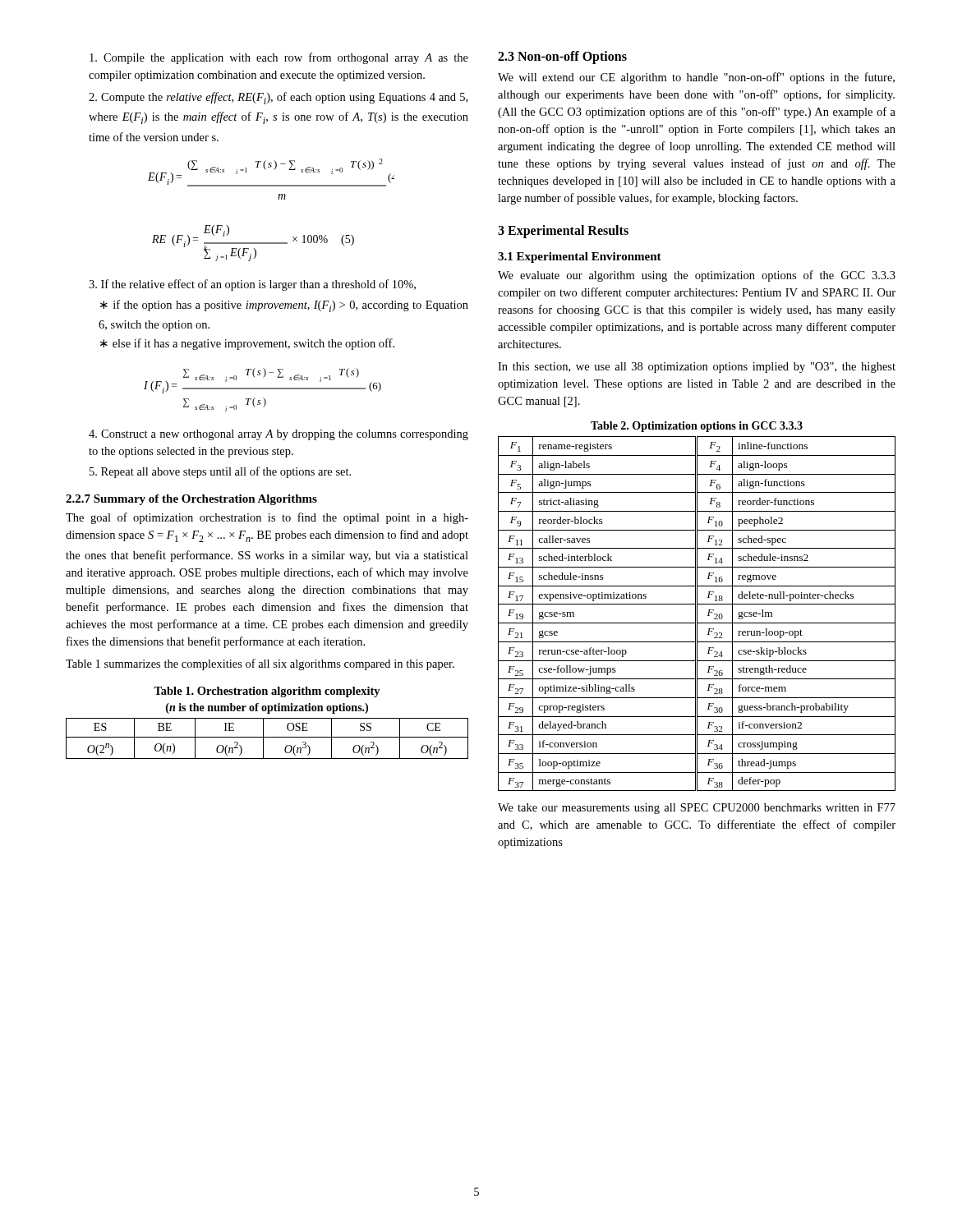Find the region starting "Table 1 summarizes"
The width and height of the screenshot is (953, 1232).
click(x=260, y=663)
